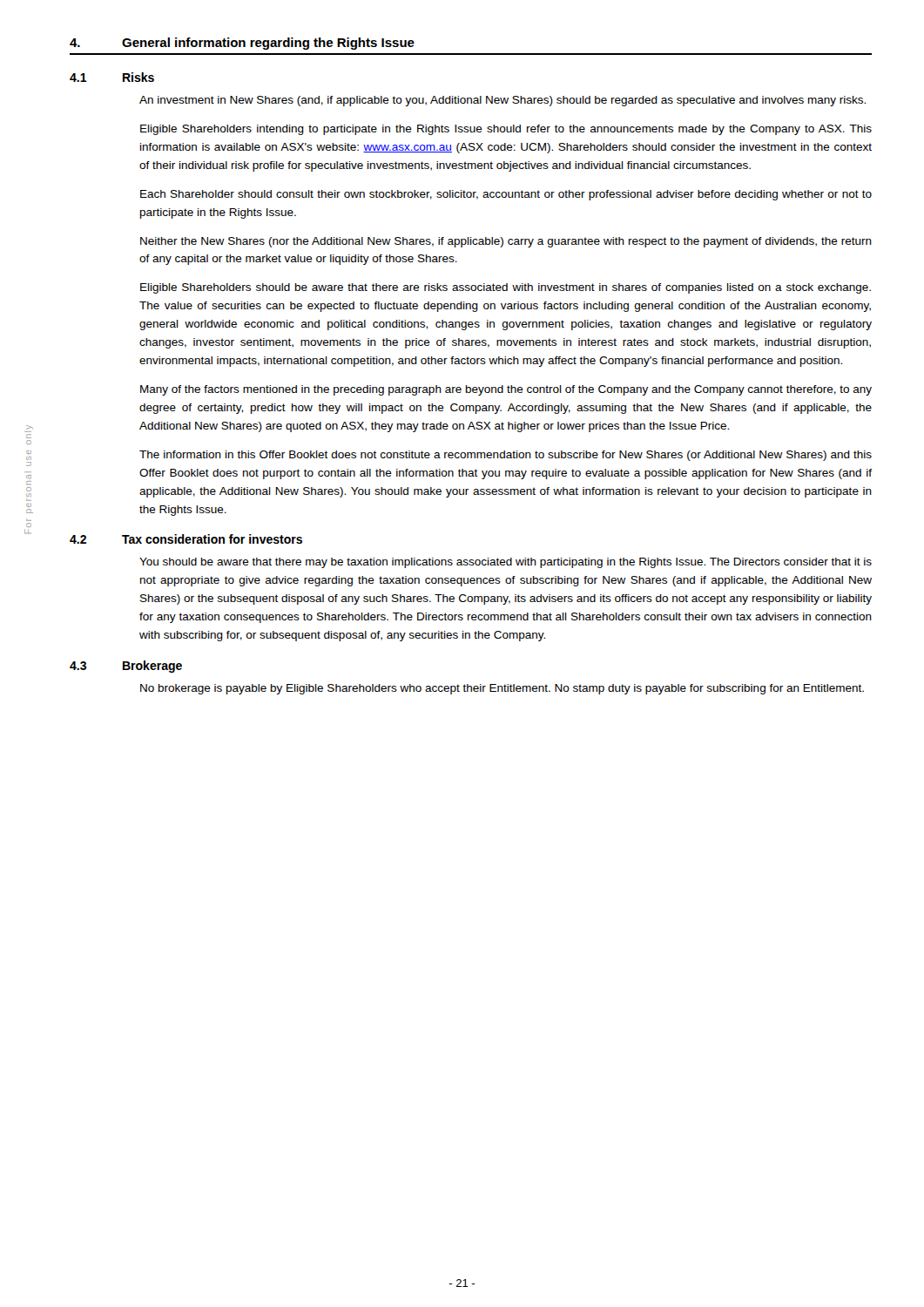
Task: Point to the block beginning "The information in this Offer Booklet does not"
Action: 506,481
